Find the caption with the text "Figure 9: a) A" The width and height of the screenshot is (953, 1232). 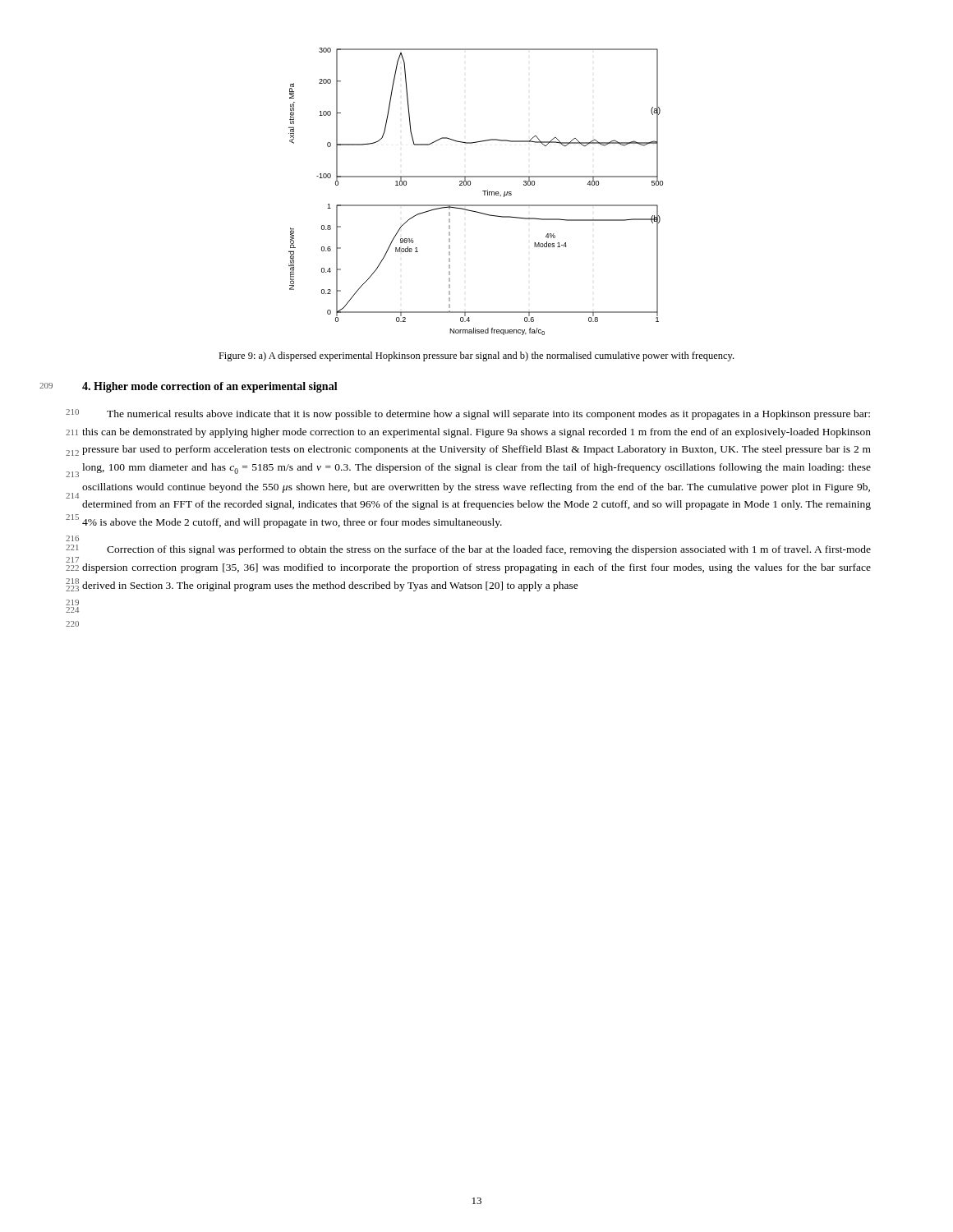pos(476,356)
